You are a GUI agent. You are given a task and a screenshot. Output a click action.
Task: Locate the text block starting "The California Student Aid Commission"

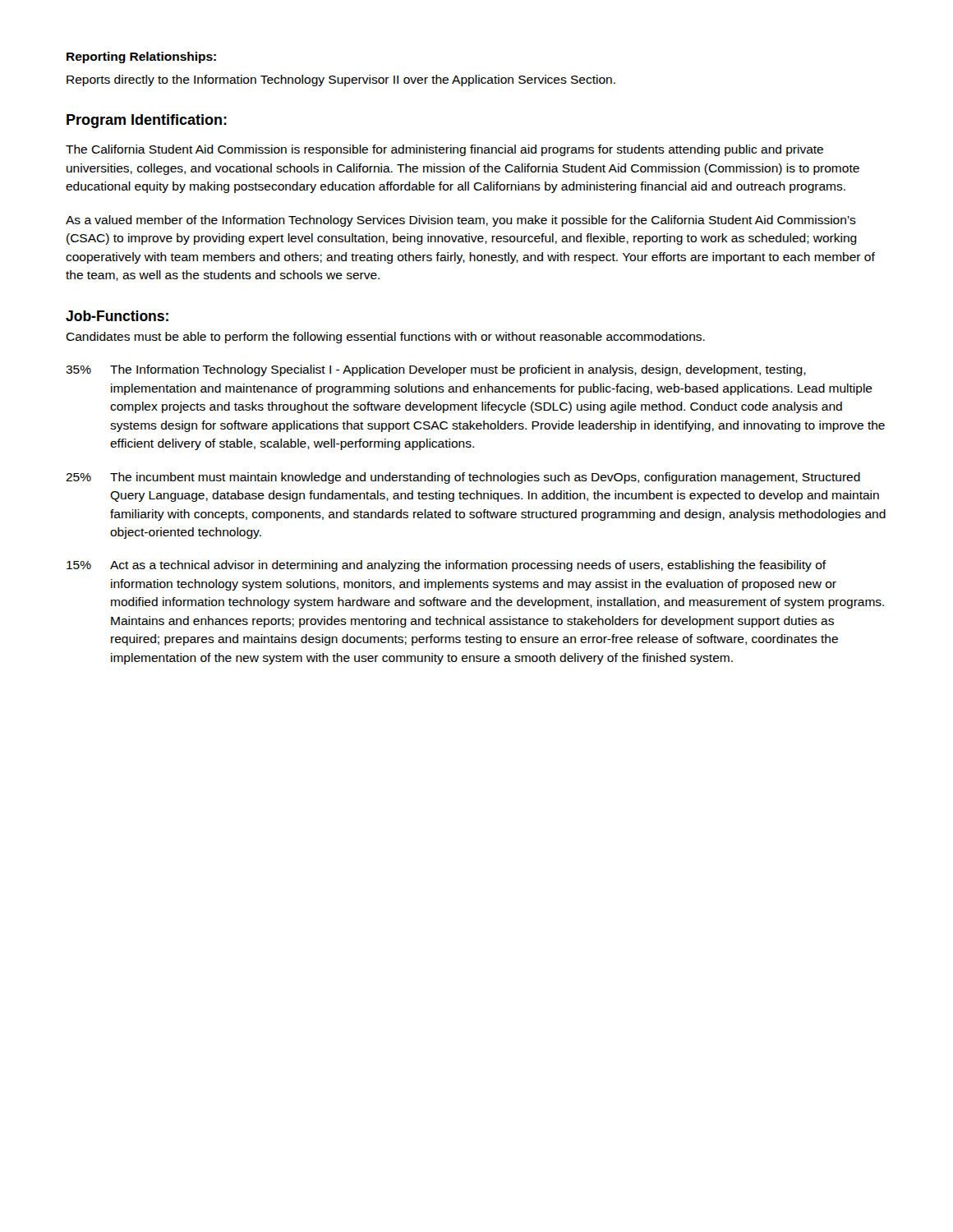tap(463, 168)
